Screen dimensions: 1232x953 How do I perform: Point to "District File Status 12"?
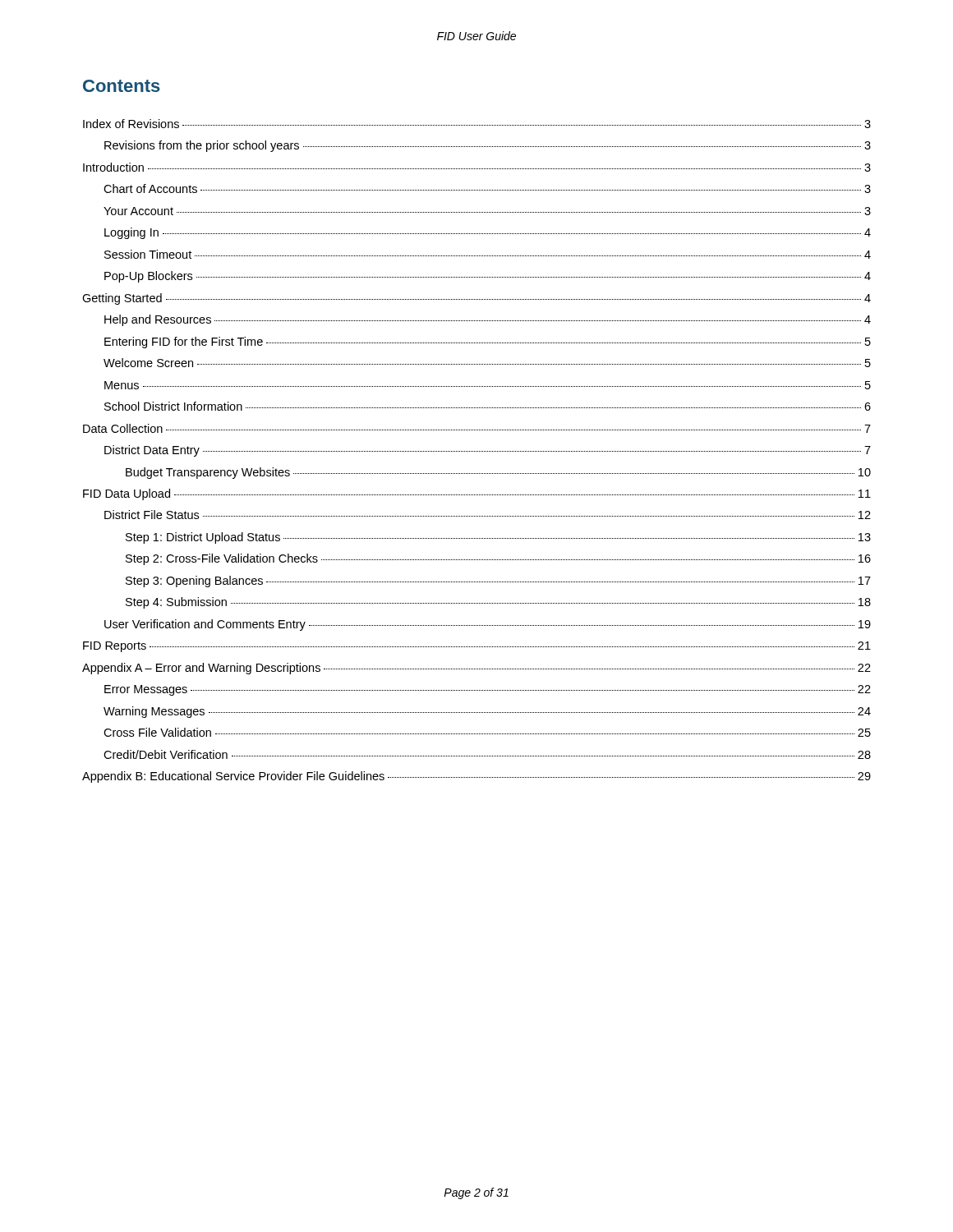487,516
